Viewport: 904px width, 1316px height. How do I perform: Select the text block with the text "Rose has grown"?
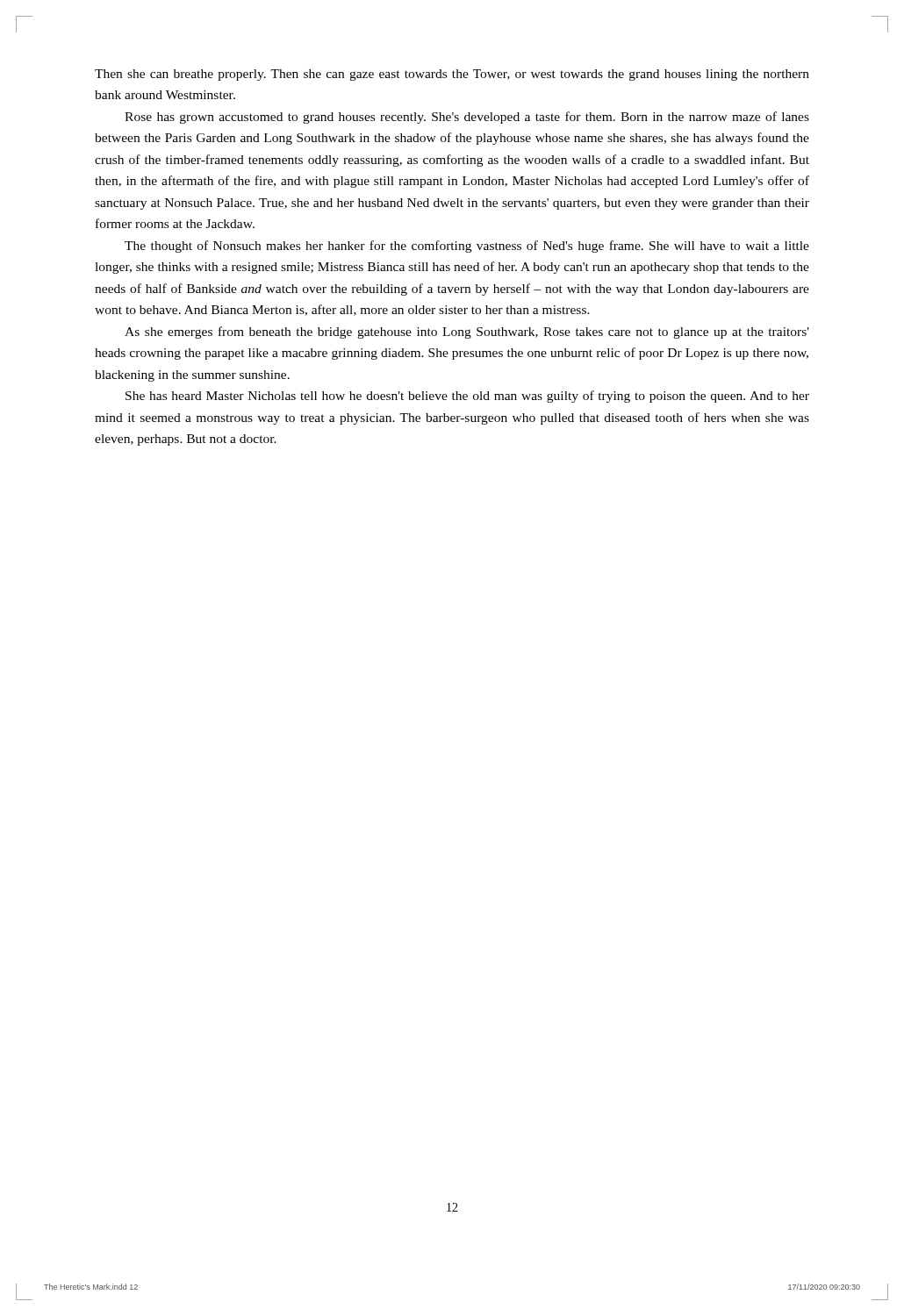point(452,171)
